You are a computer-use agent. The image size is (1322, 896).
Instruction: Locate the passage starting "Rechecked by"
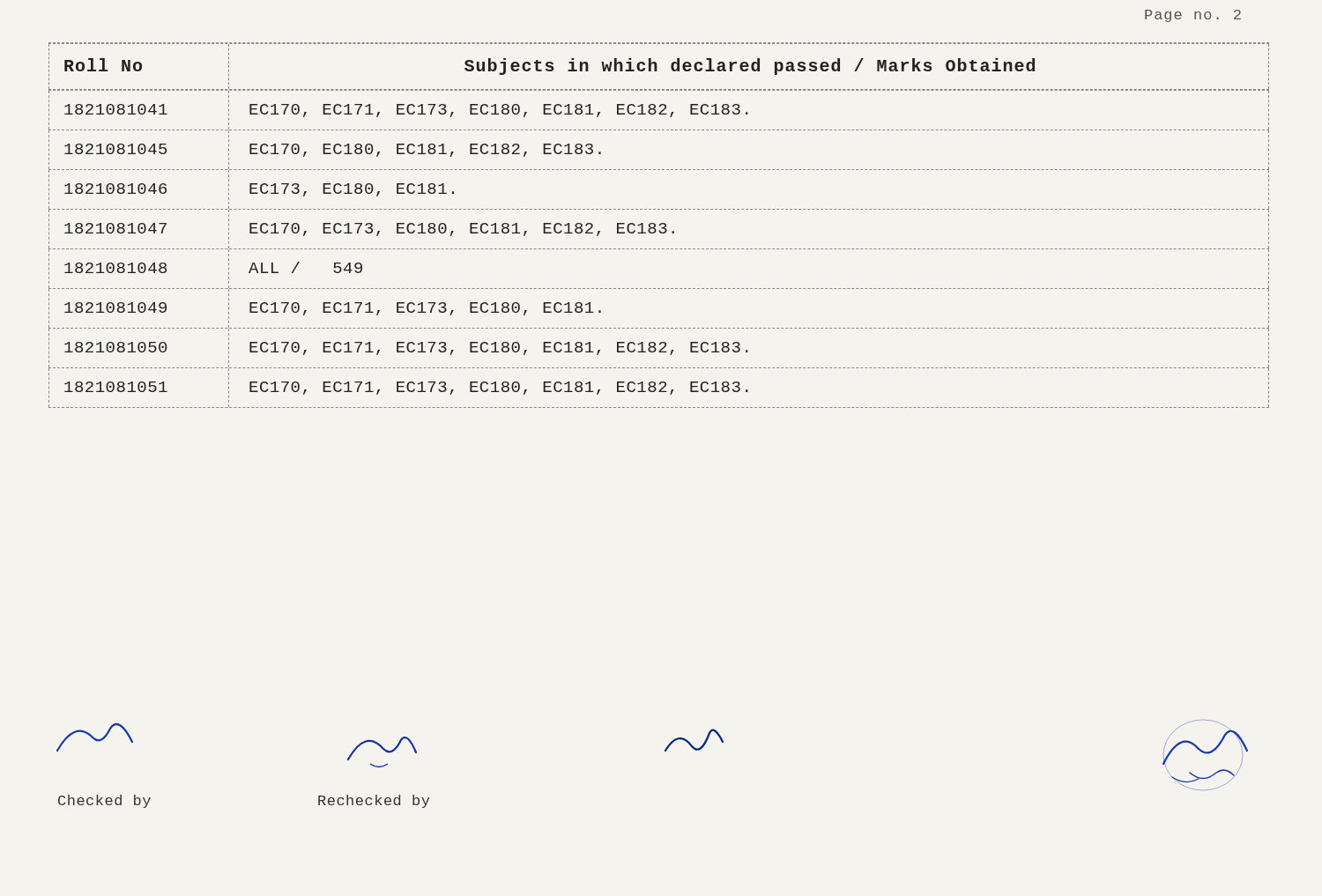pyautogui.click(x=374, y=801)
